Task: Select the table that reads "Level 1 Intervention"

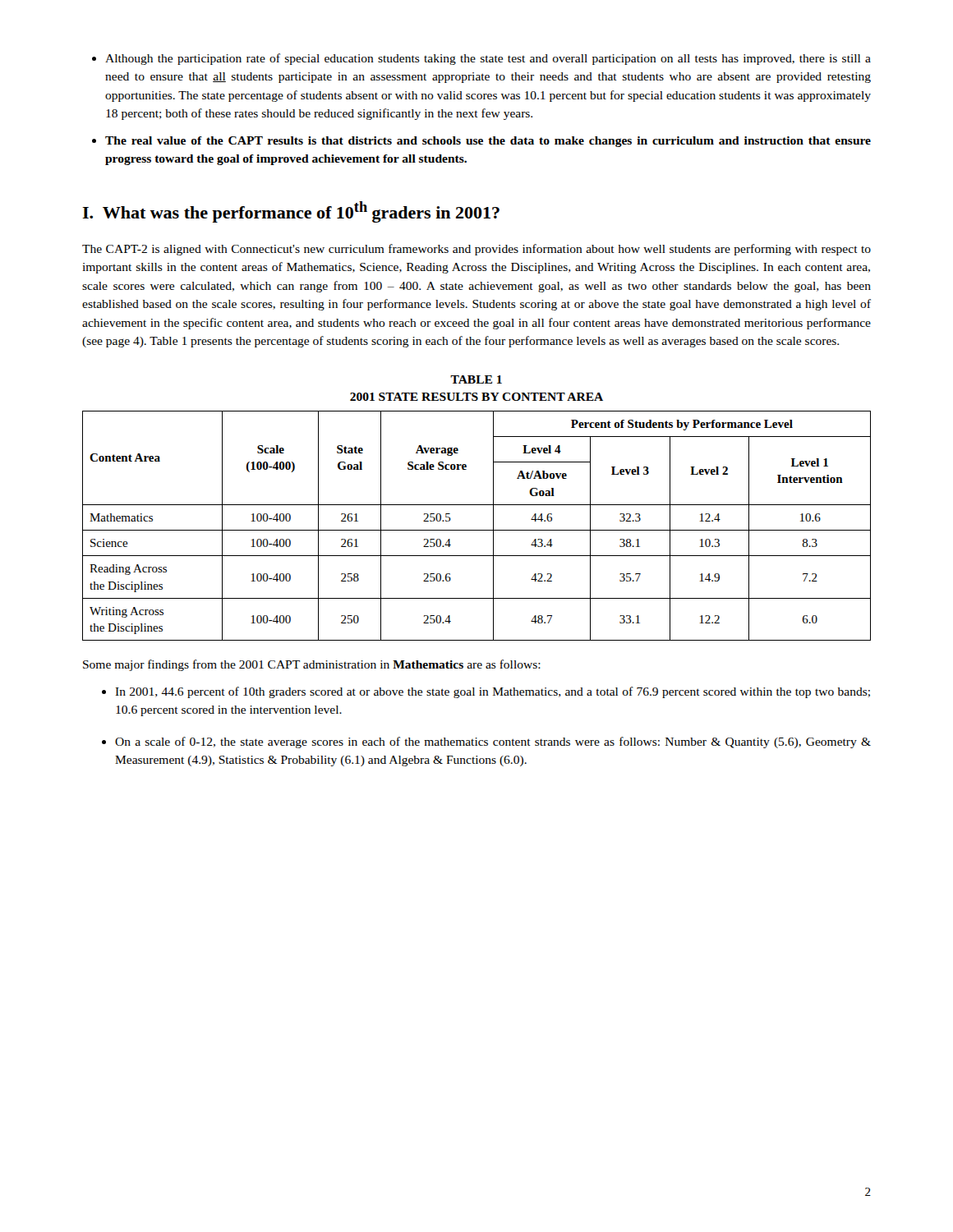Action: click(x=476, y=526)
